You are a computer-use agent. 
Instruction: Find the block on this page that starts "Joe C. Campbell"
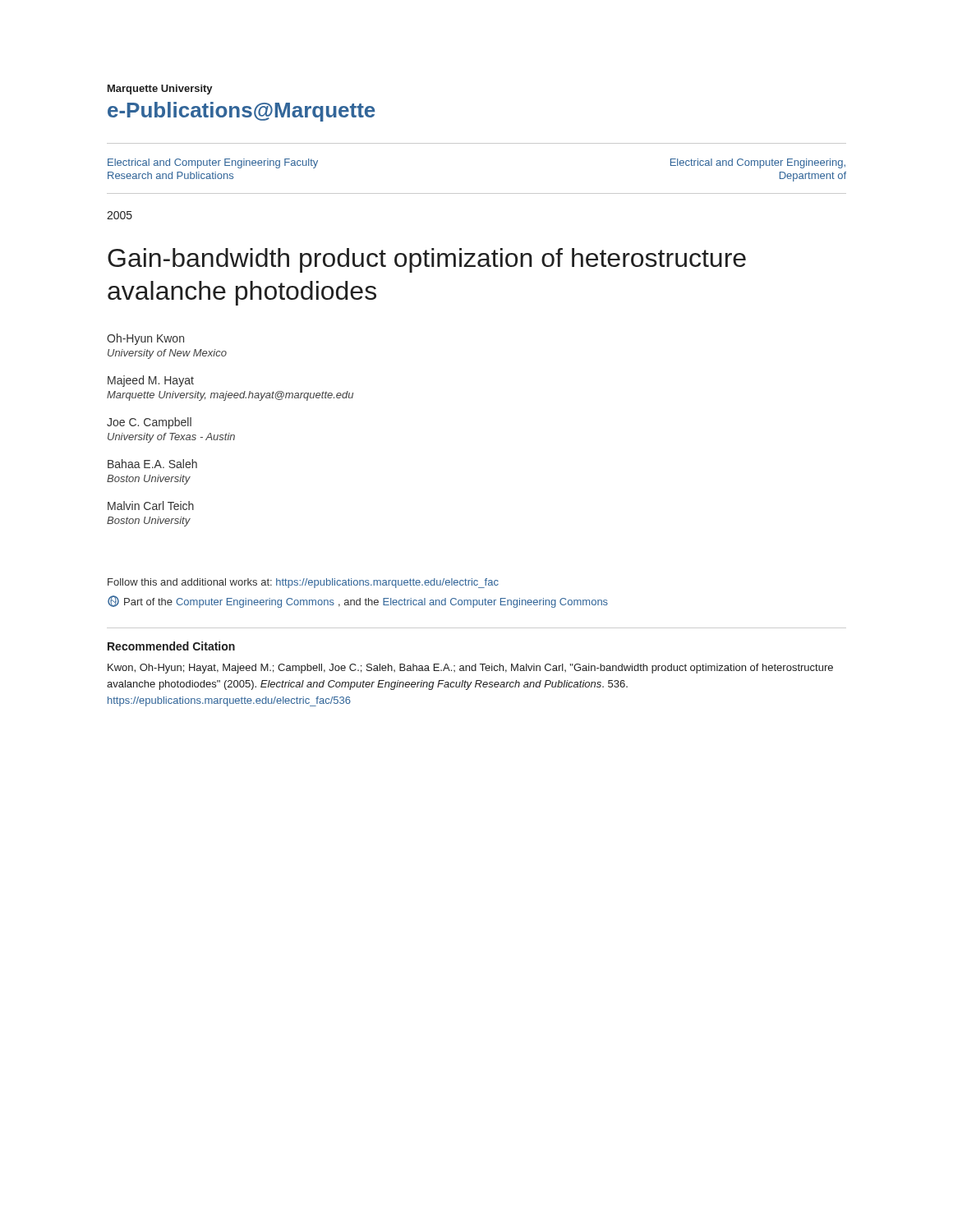coord(149,423)
